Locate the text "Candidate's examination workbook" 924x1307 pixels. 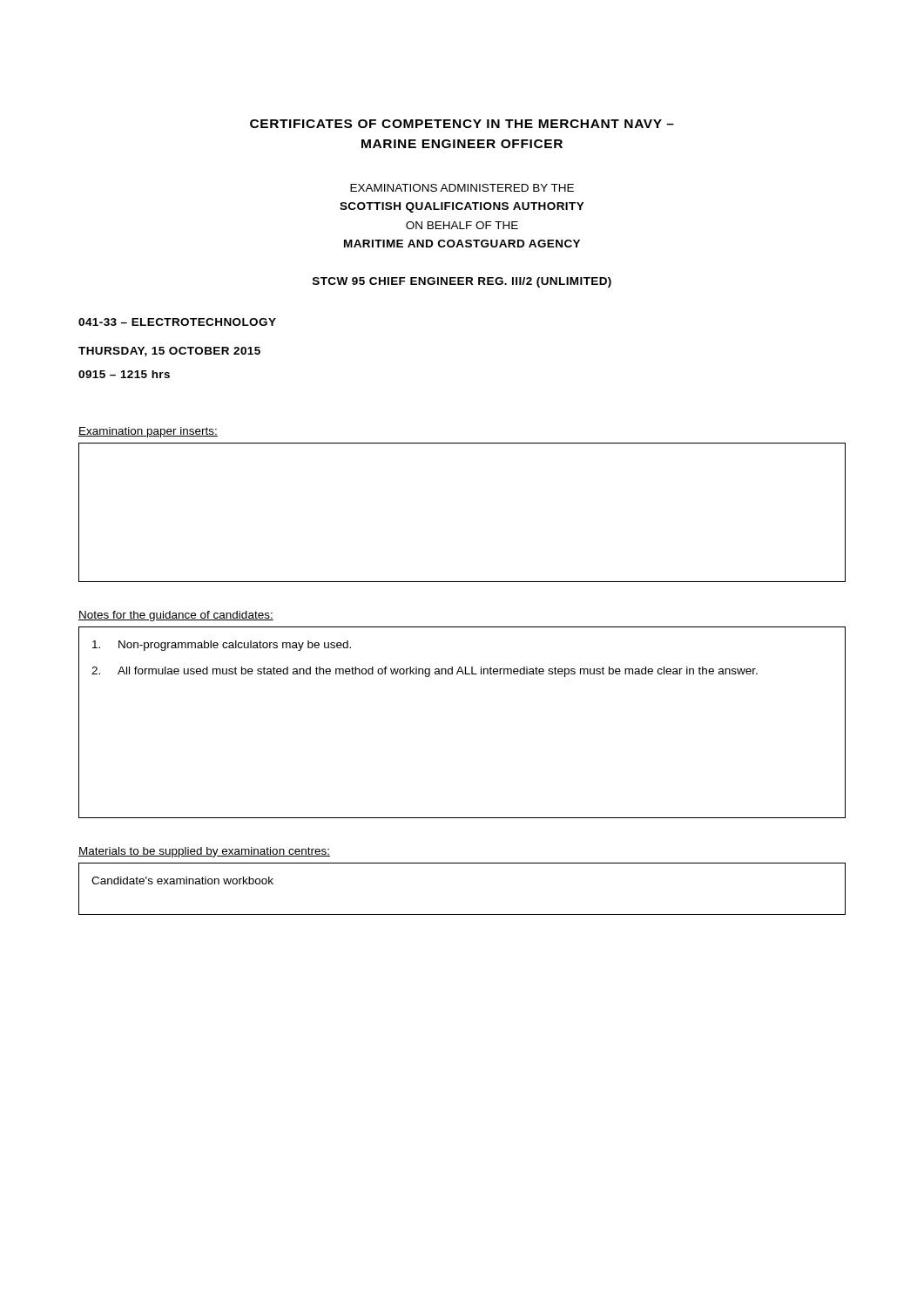coord(182,880)
